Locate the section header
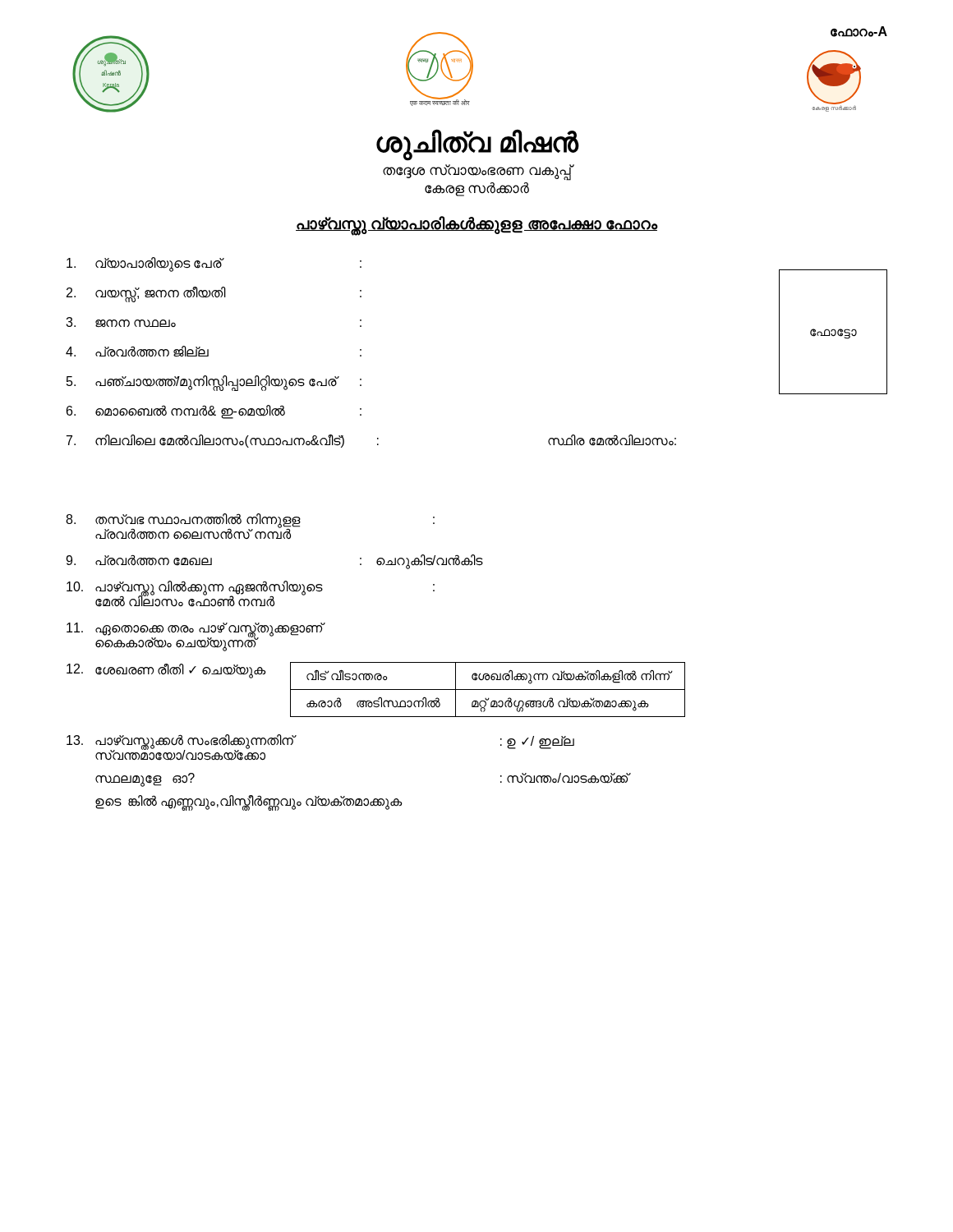 click(476, 224)
